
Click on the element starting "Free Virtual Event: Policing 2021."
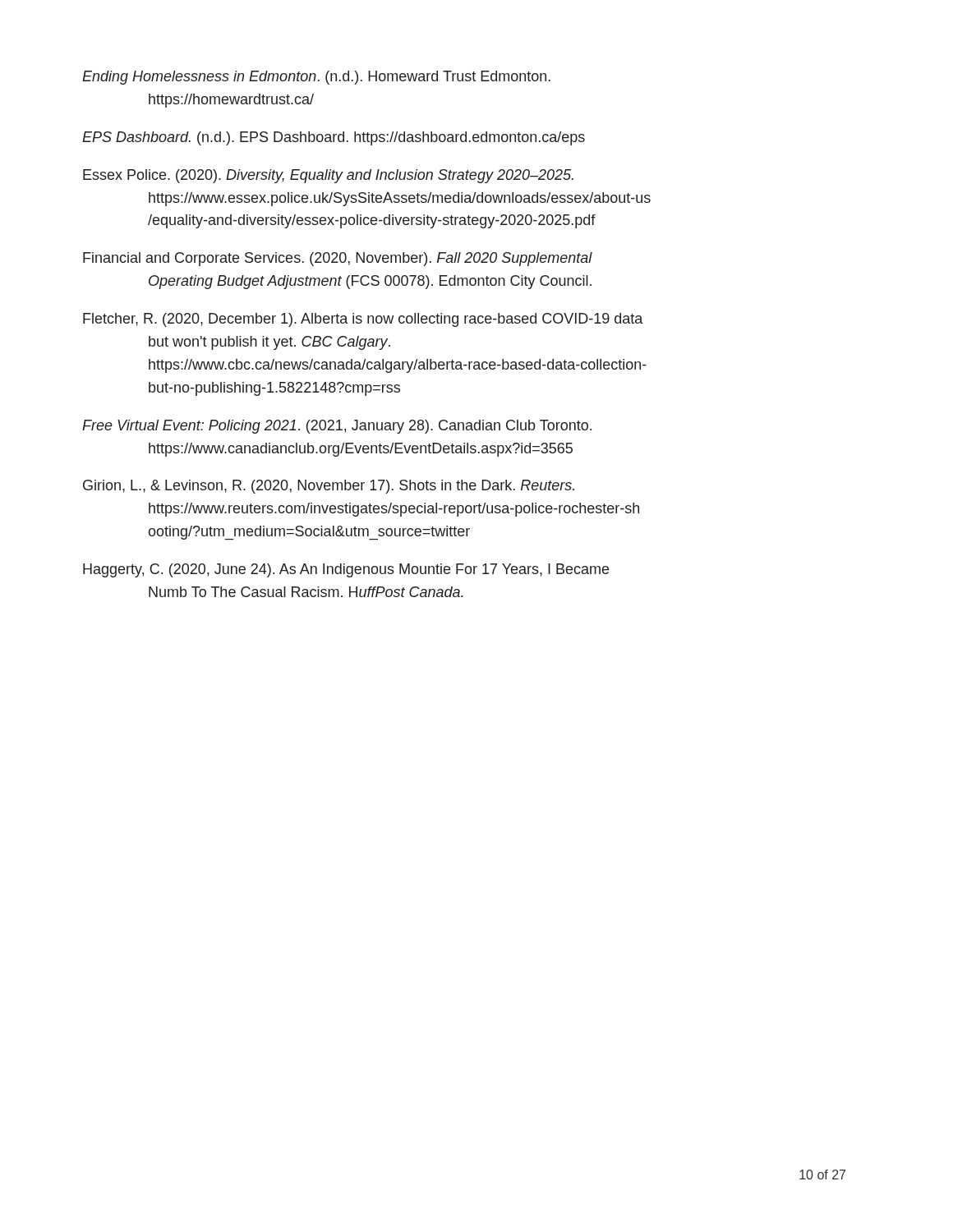(464, 437)
